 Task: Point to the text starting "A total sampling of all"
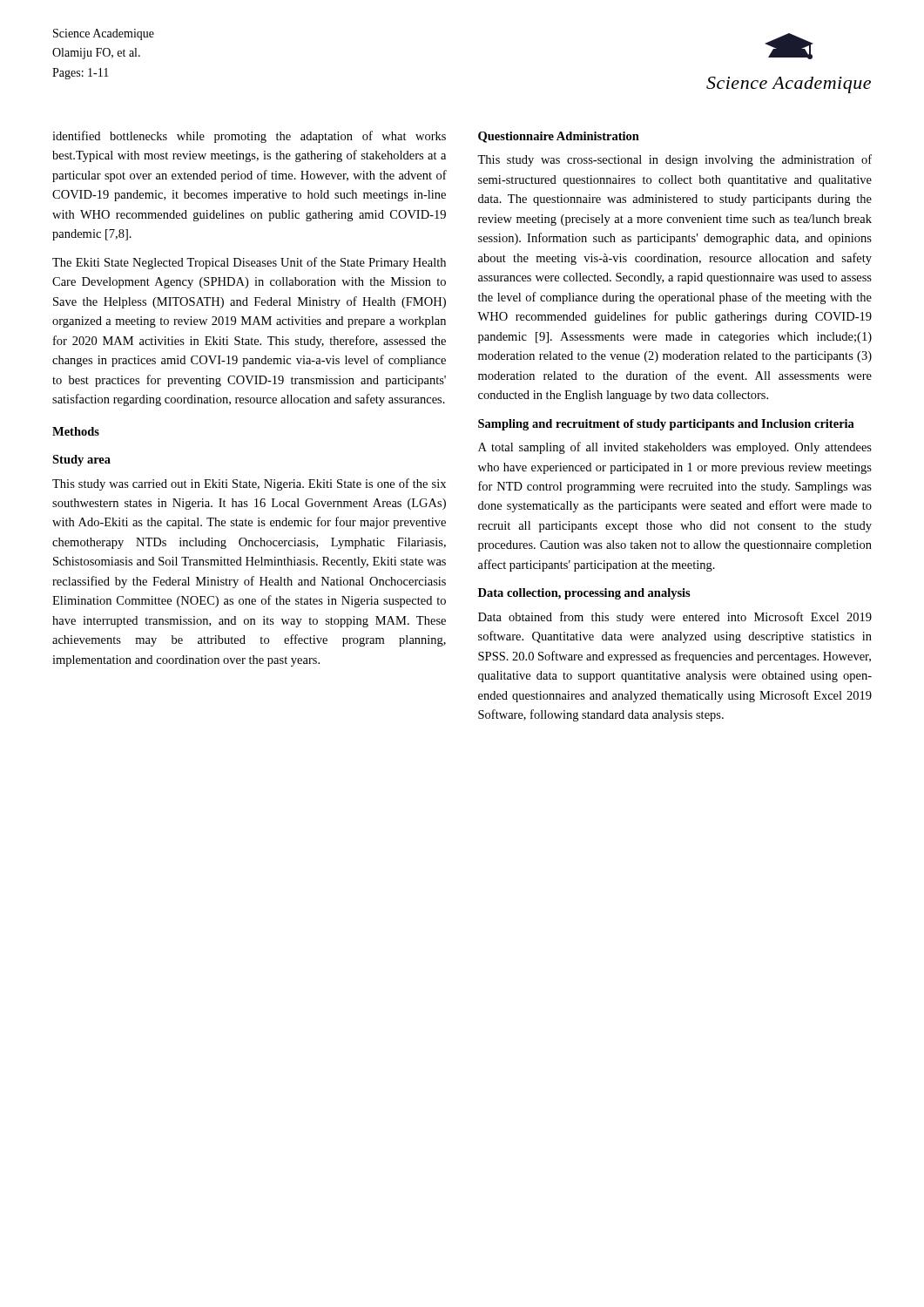click(x=675, y=506)
